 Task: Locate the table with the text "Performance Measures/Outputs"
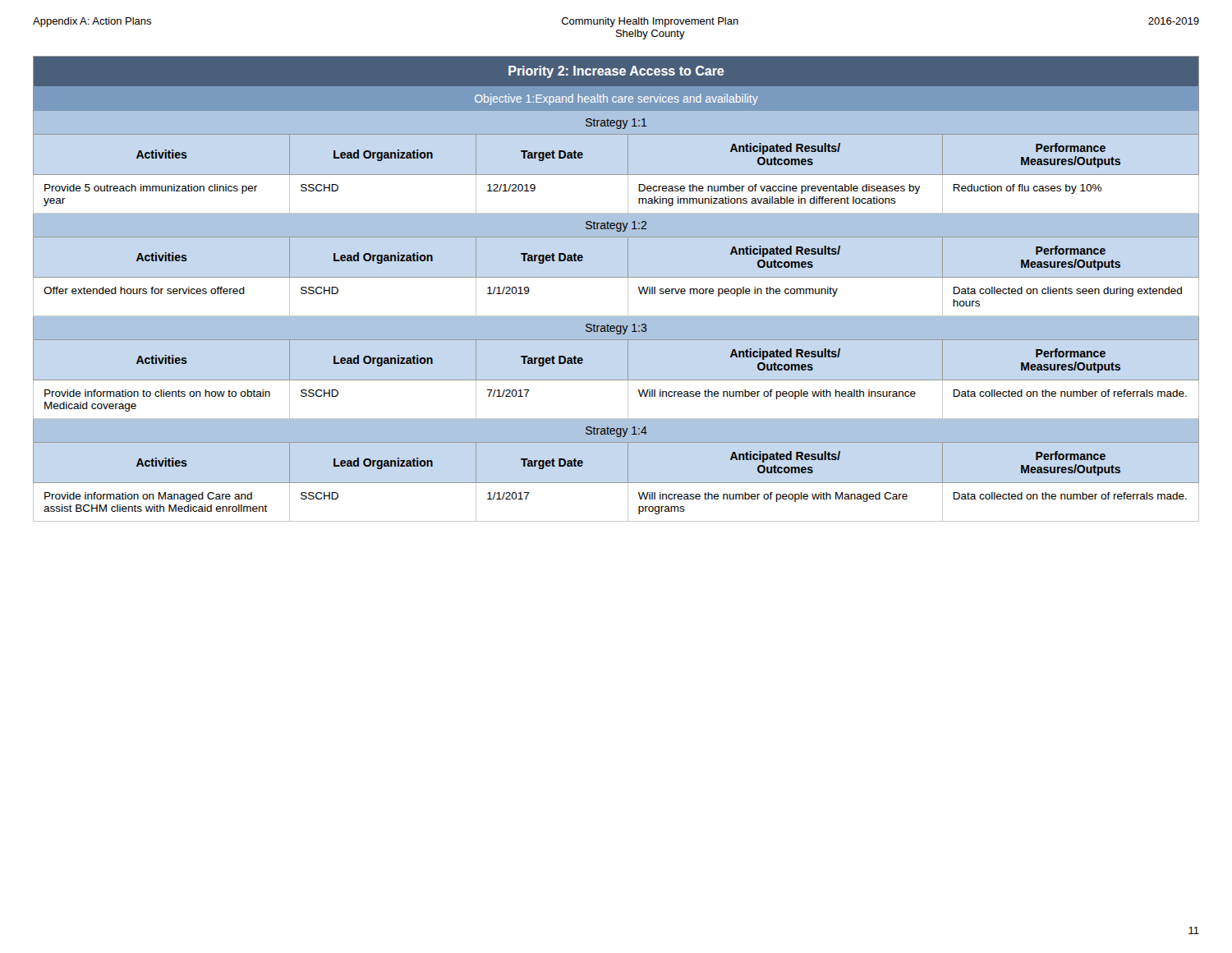click(x=616, y=289)
